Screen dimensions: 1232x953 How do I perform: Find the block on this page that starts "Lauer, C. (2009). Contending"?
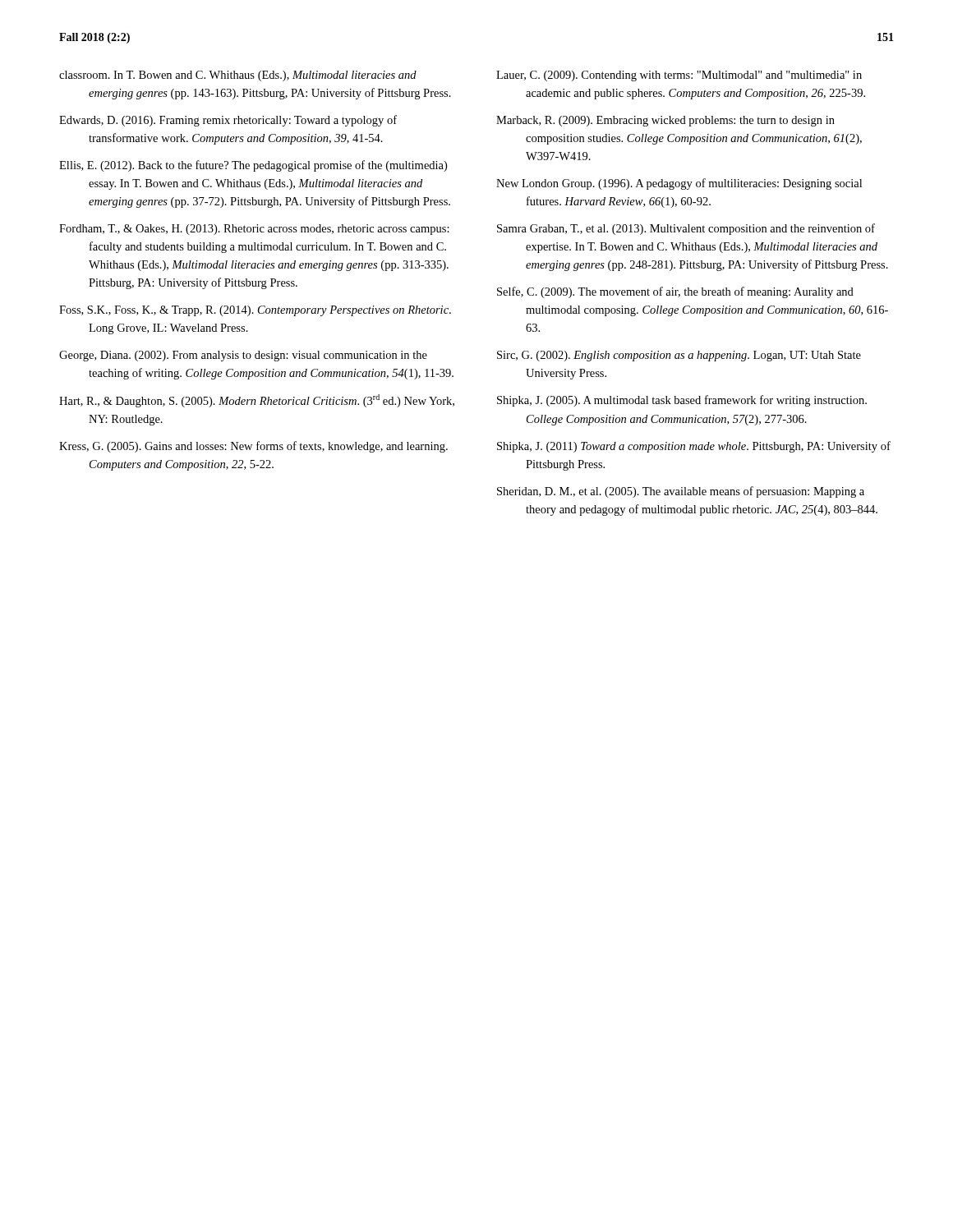coord(681,84)
